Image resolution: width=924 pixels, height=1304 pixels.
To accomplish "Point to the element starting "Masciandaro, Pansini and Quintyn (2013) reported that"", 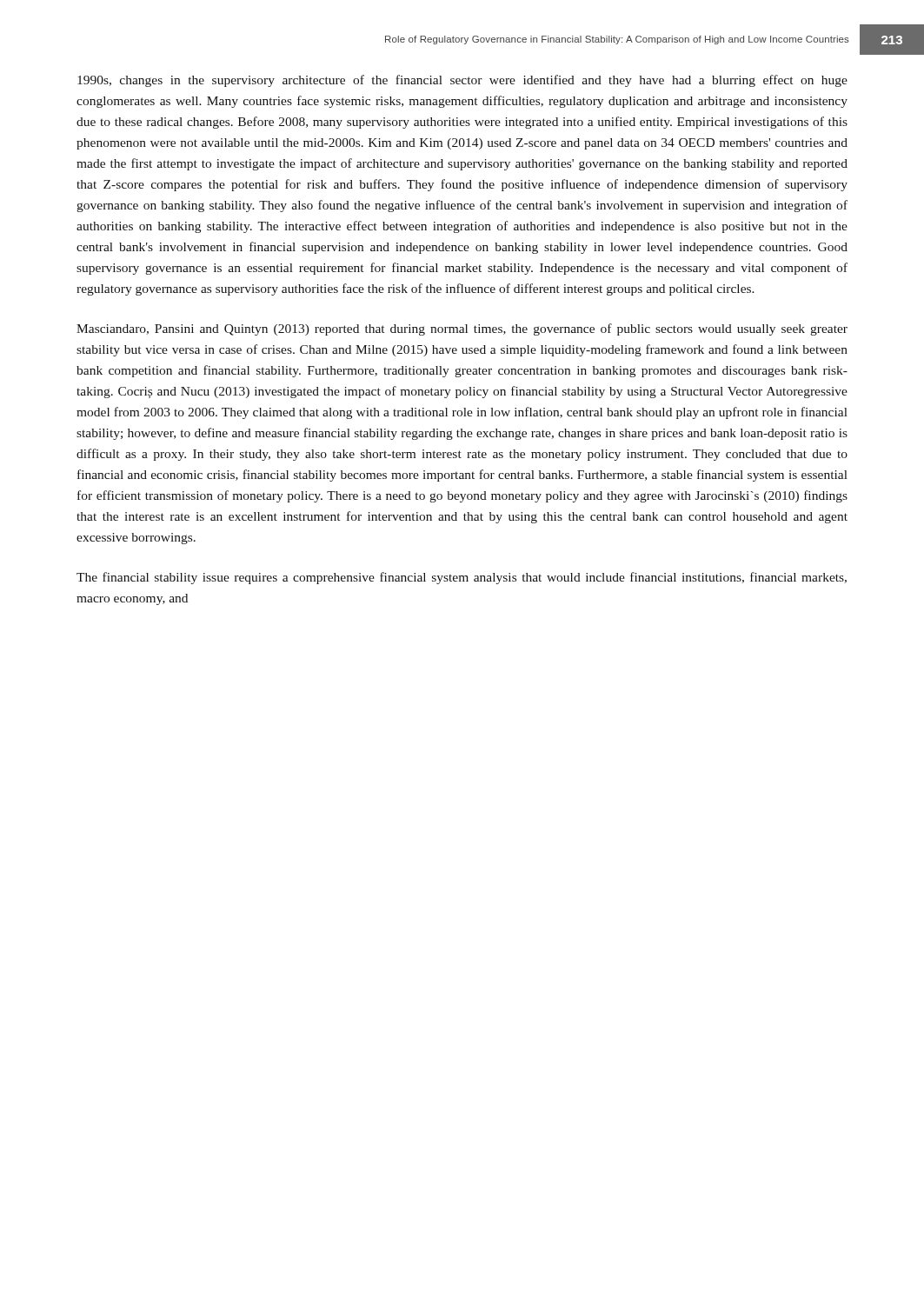I will 462,433.
